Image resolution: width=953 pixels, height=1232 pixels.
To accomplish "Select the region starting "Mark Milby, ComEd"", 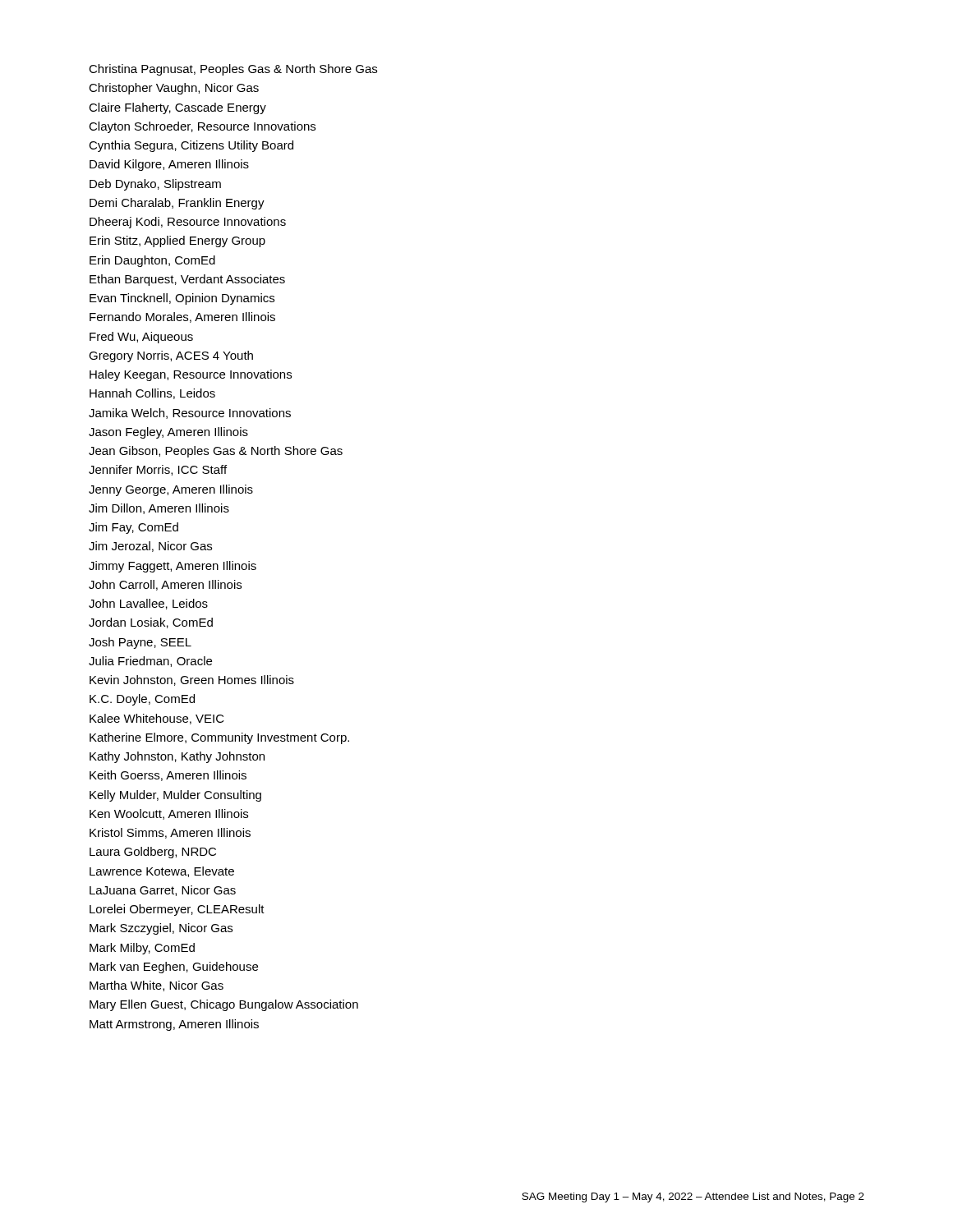I will pos(142,947).
